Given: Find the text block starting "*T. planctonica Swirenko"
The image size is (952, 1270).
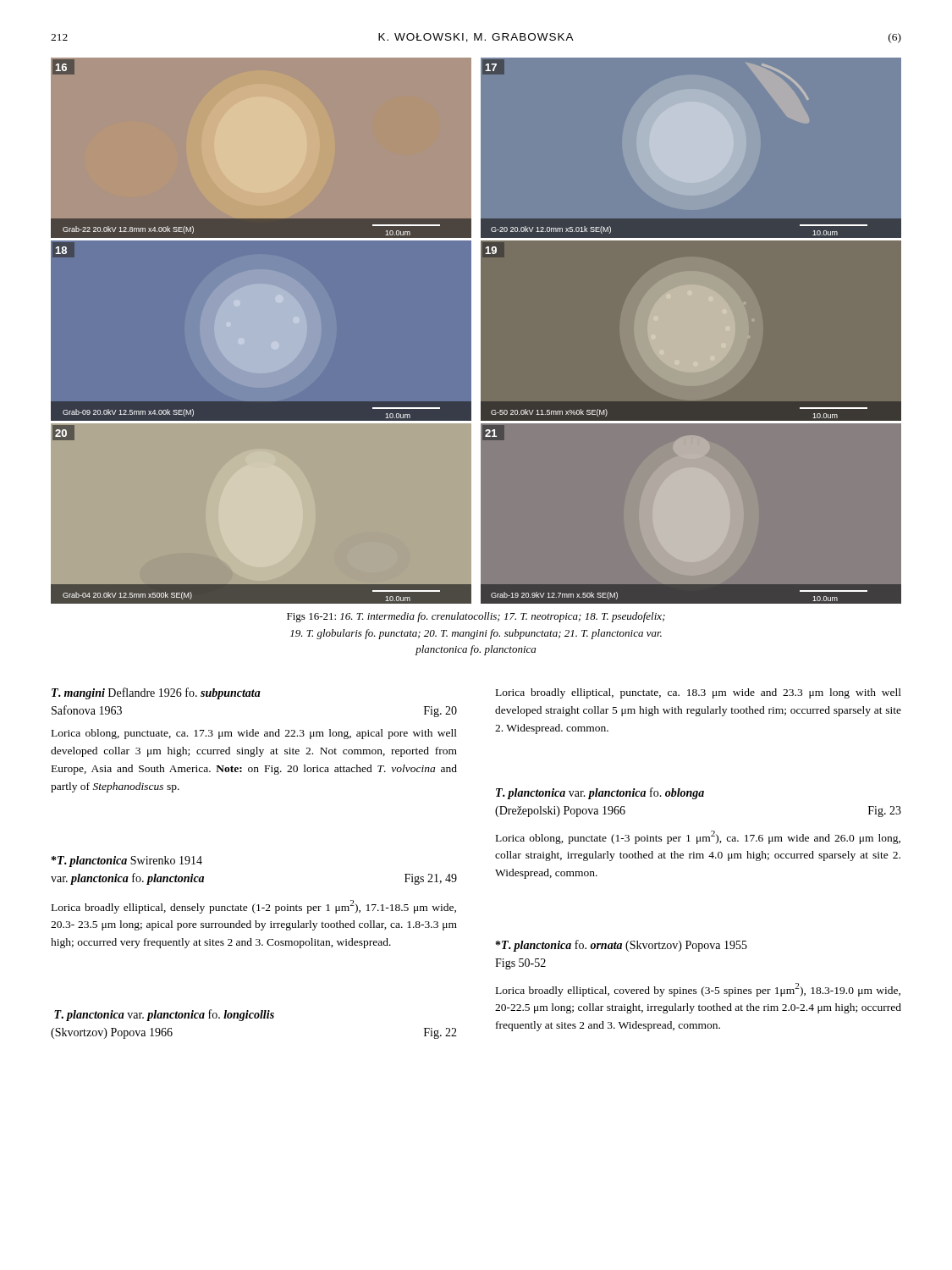Looking at the screenshot, I should (x=127, y=861).
